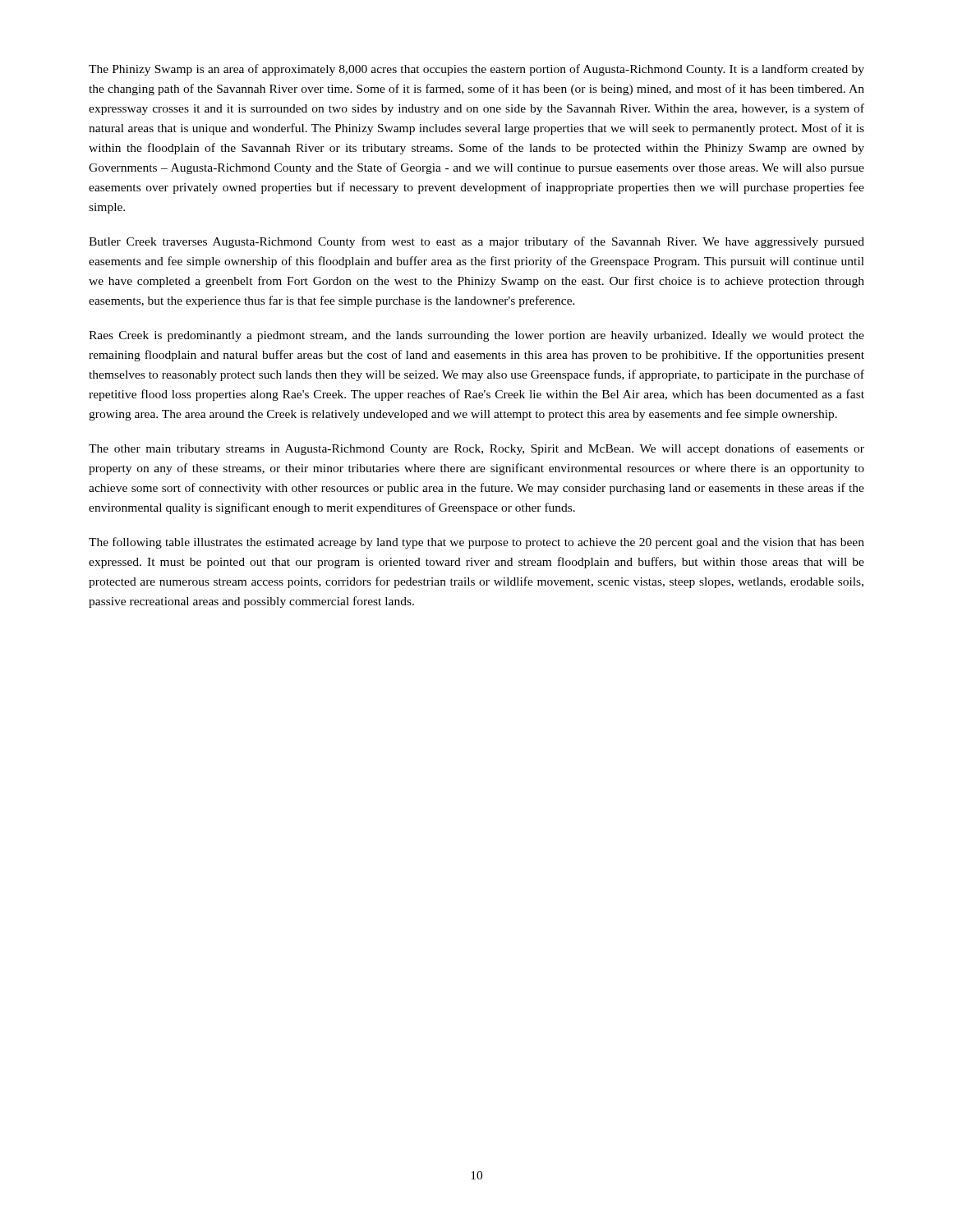Navigate to the text starting "Raes Creek is"
Image resolution: width=953 pixels, height=1232 pixels.
[476, 375]
